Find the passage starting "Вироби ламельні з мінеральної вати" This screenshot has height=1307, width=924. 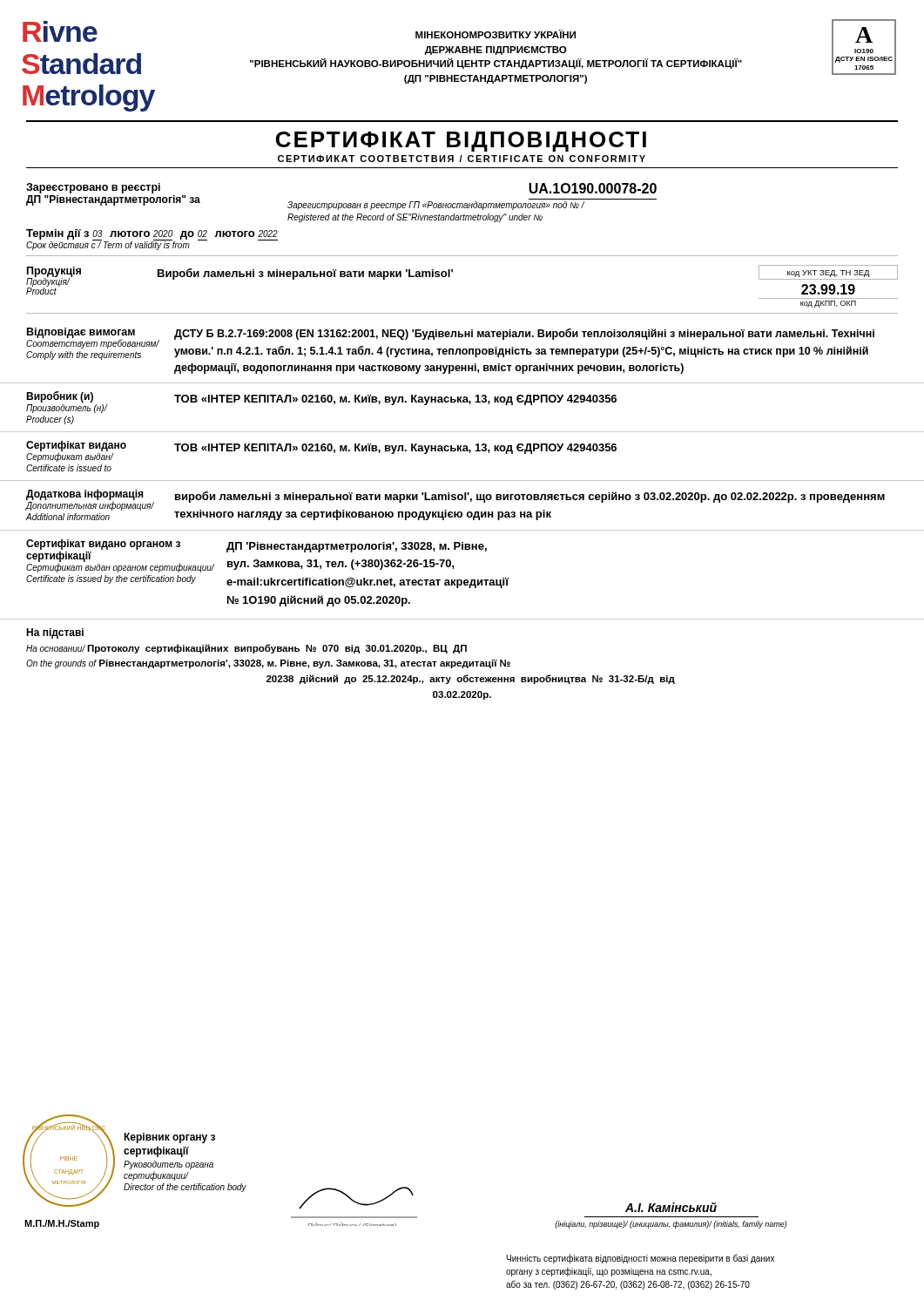click(x=305, y=273)
